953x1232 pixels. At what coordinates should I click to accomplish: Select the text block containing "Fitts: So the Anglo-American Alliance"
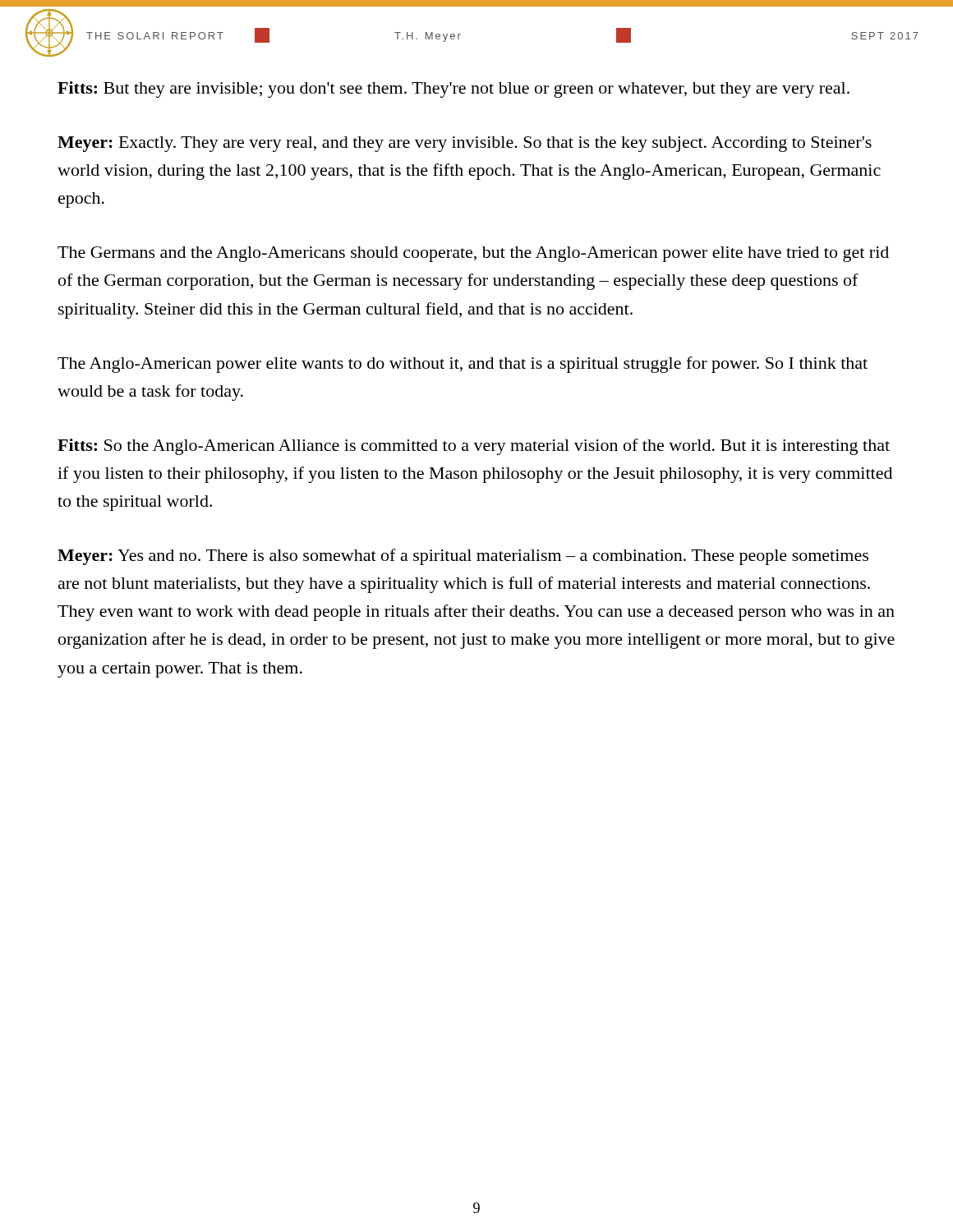475,473
